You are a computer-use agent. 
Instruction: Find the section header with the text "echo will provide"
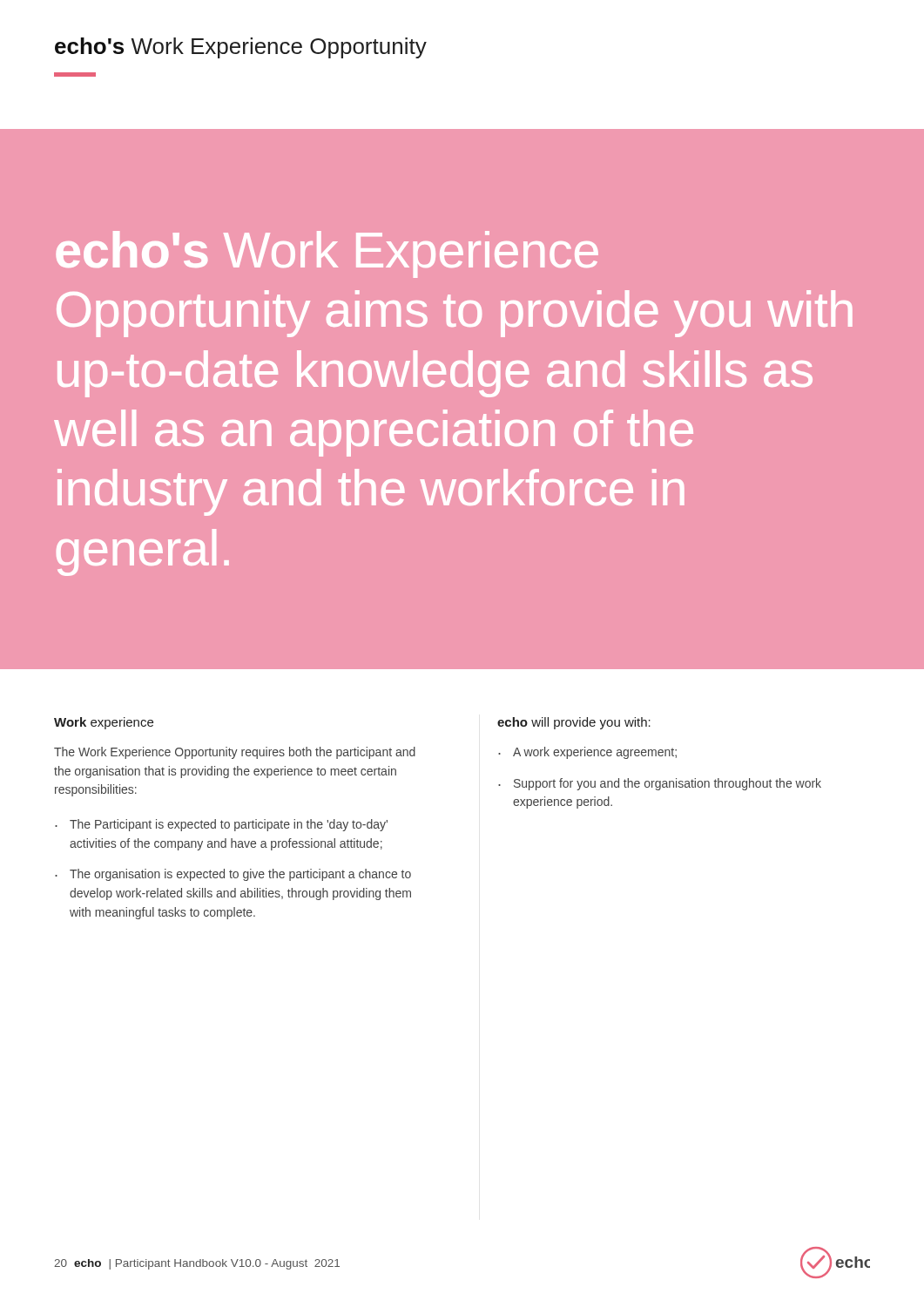tap(574, 722)
